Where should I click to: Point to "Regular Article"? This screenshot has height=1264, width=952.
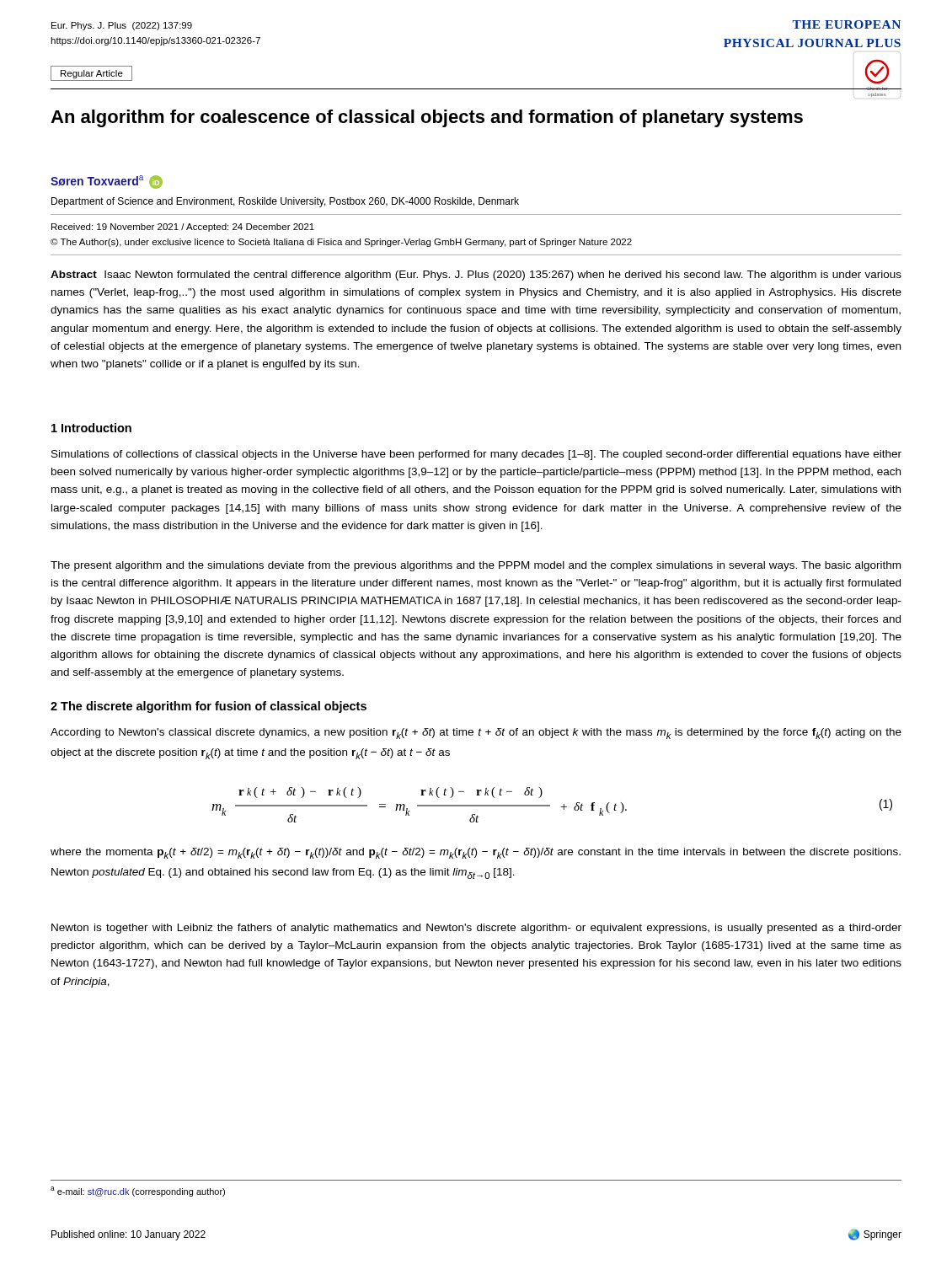coord(91,73)
